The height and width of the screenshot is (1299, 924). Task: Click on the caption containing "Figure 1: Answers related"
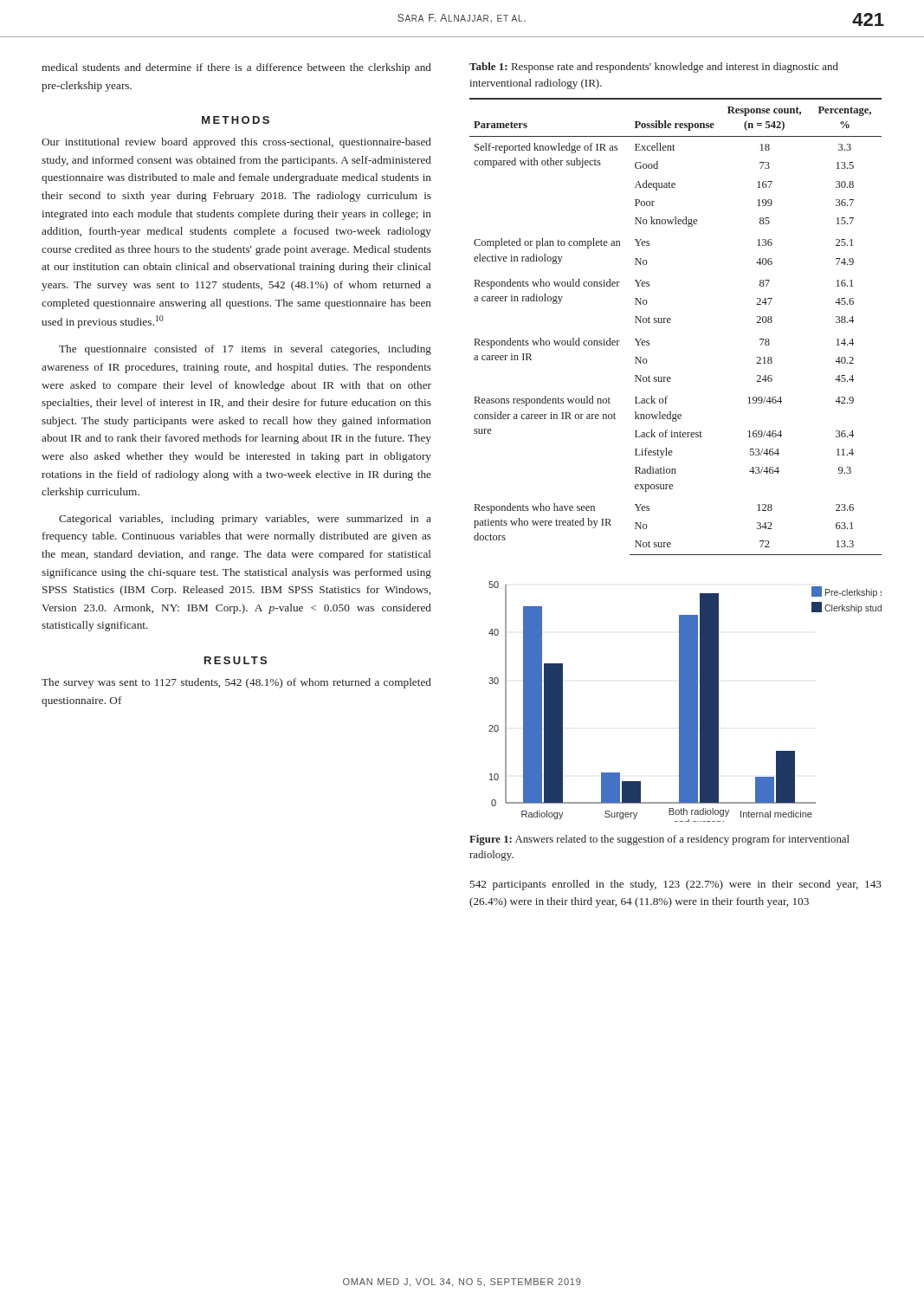click(659, 847)
